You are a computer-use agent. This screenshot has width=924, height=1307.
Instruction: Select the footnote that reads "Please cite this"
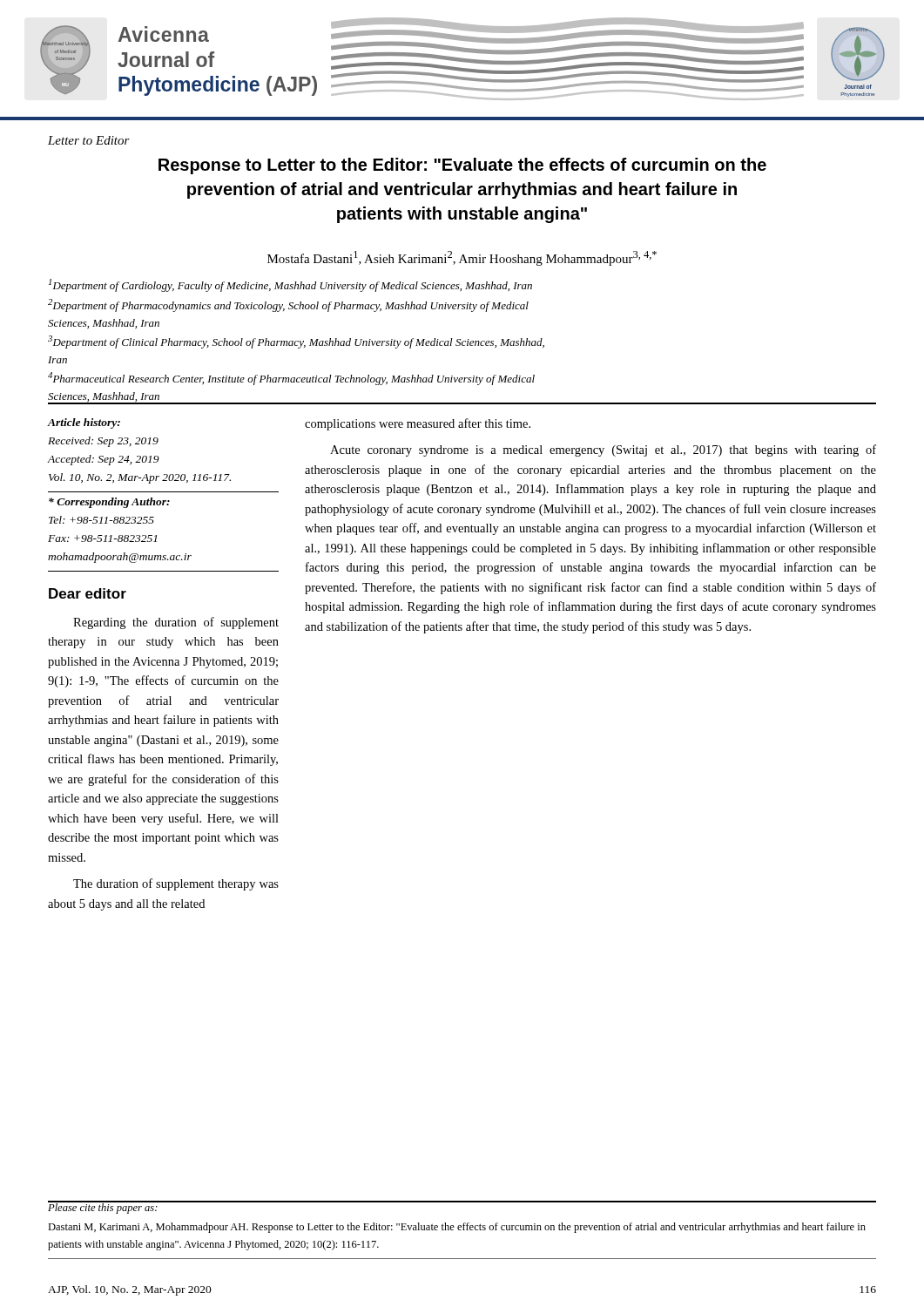pyautogui.click(x=462, y=1229)
